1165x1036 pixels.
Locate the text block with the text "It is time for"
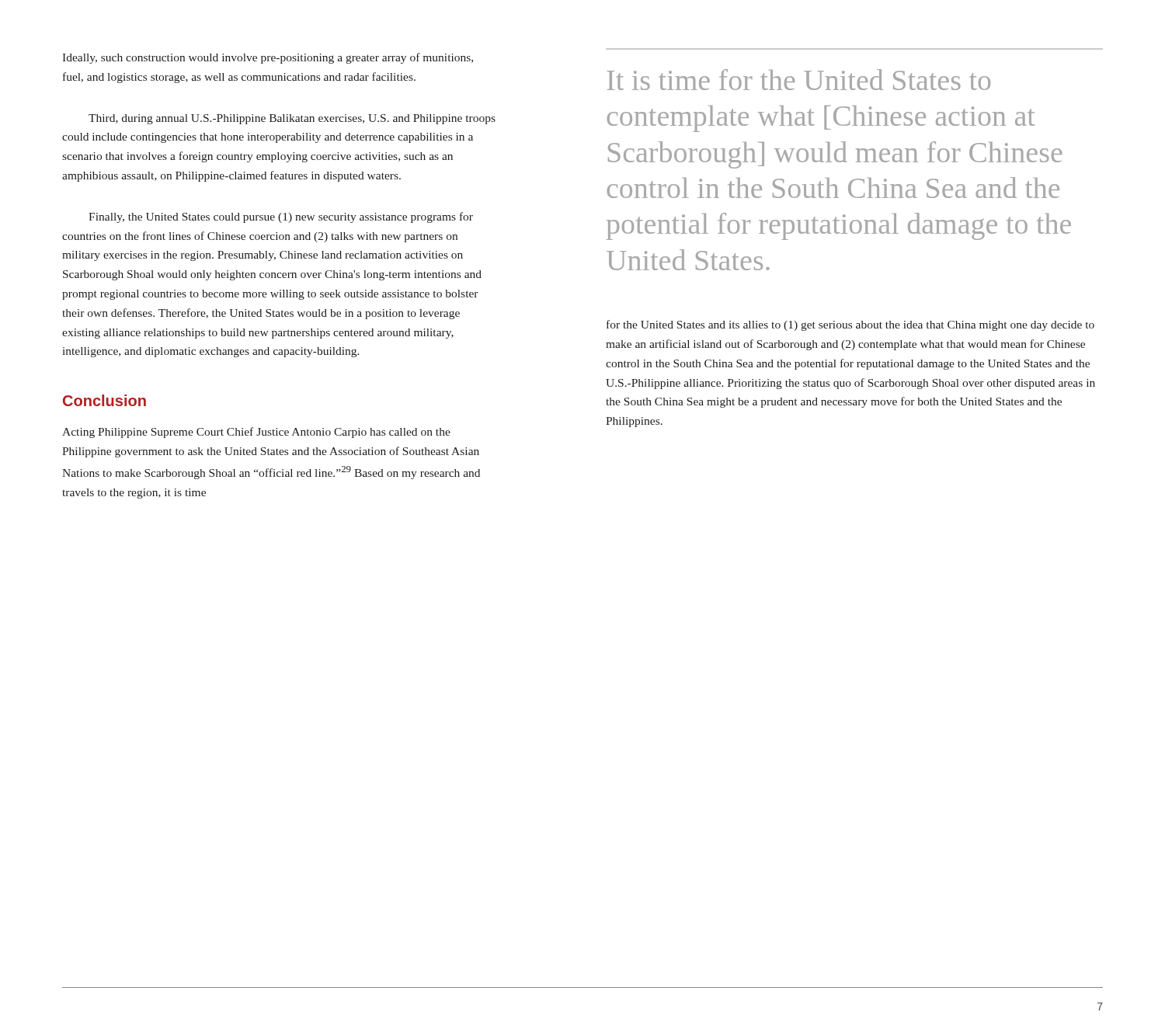[854, 170]
